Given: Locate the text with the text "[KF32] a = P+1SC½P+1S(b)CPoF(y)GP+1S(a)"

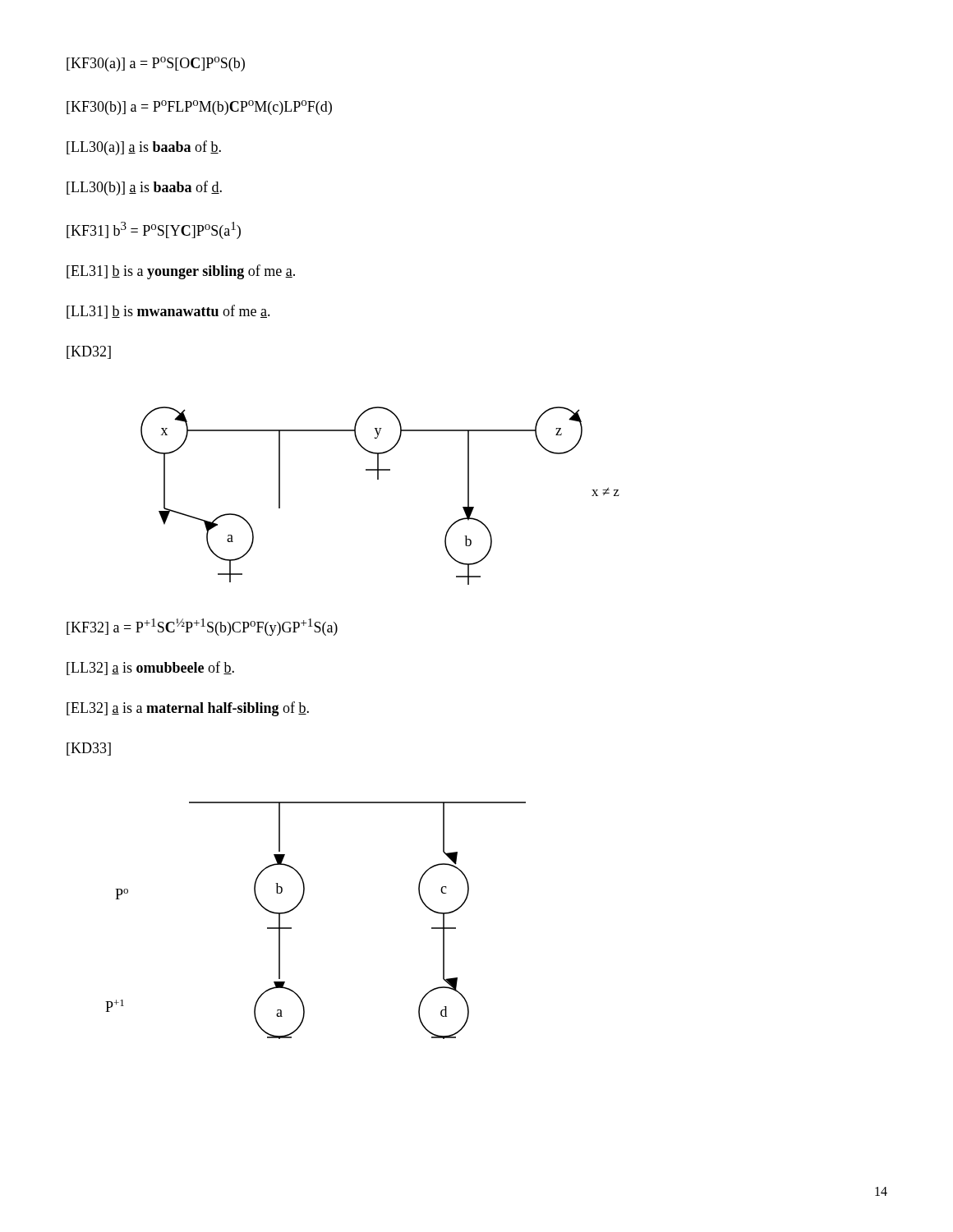Looking at the screenshot, I should [202, 626].
